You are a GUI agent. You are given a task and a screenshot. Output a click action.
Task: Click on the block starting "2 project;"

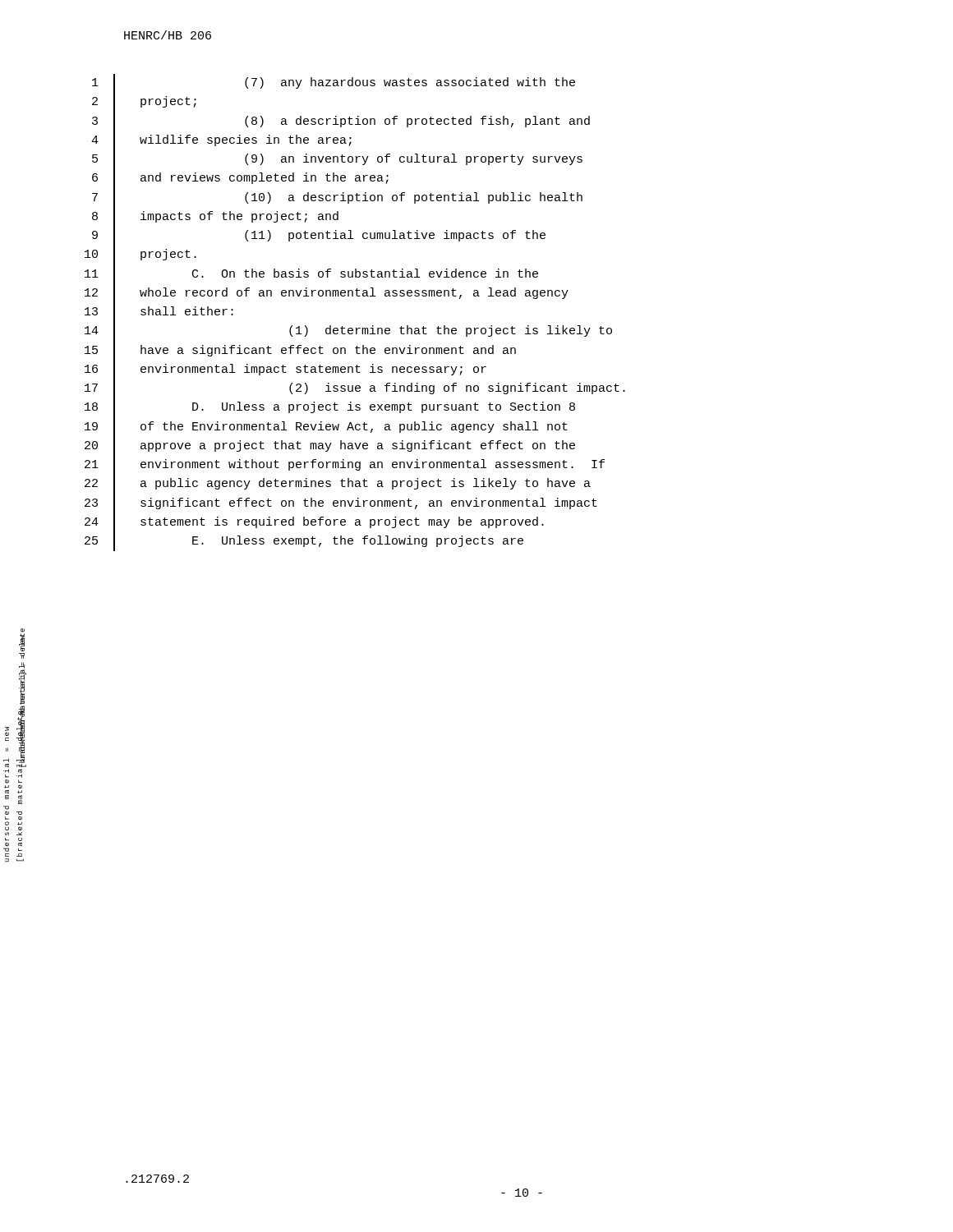[144, 103]
